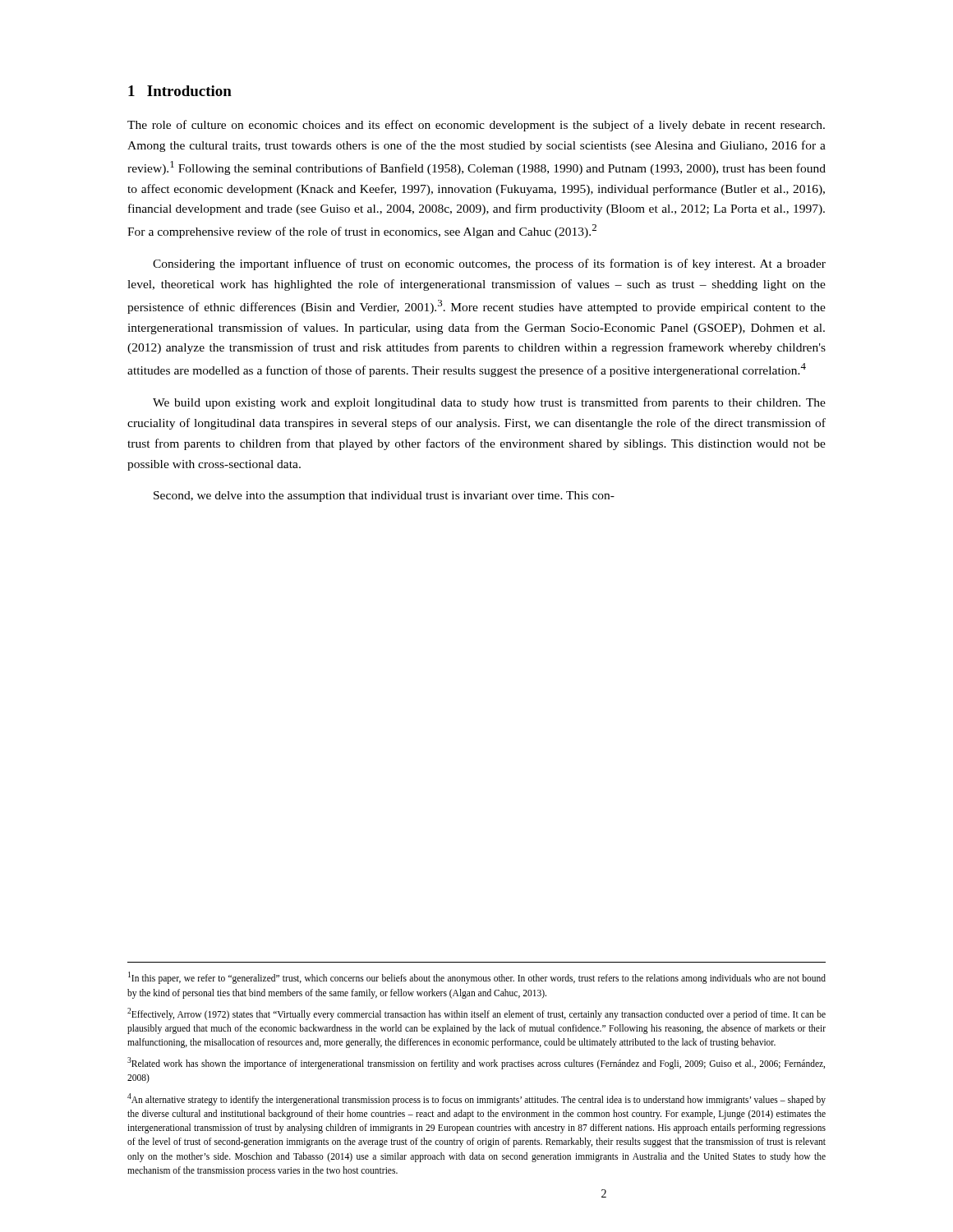This screenshot has height=1232, width=953.
Task: Select the passage starting "Second, we delve into the"
Action: [x=384, y=495]
